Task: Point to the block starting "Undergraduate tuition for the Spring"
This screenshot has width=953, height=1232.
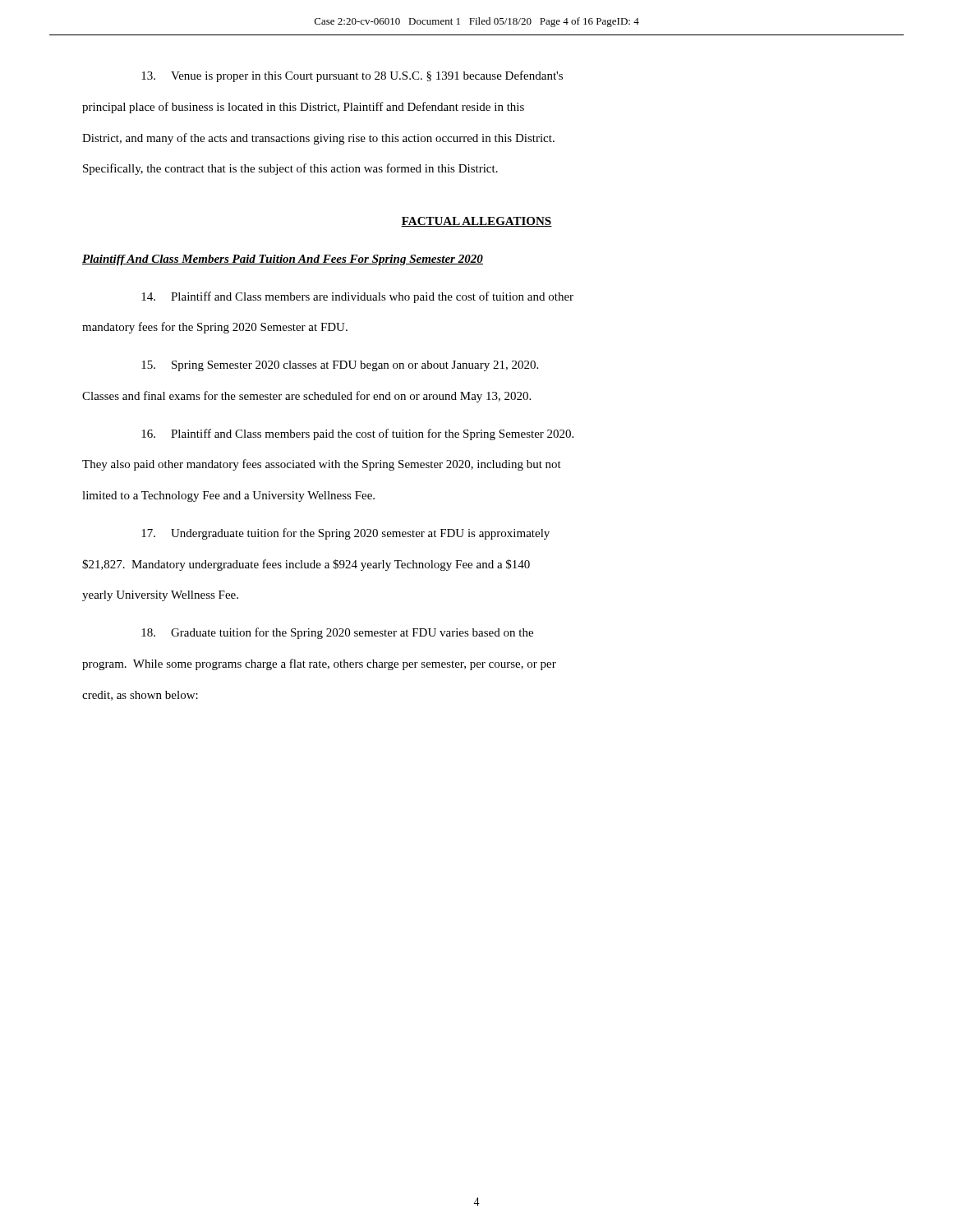Action: [476, 534]
